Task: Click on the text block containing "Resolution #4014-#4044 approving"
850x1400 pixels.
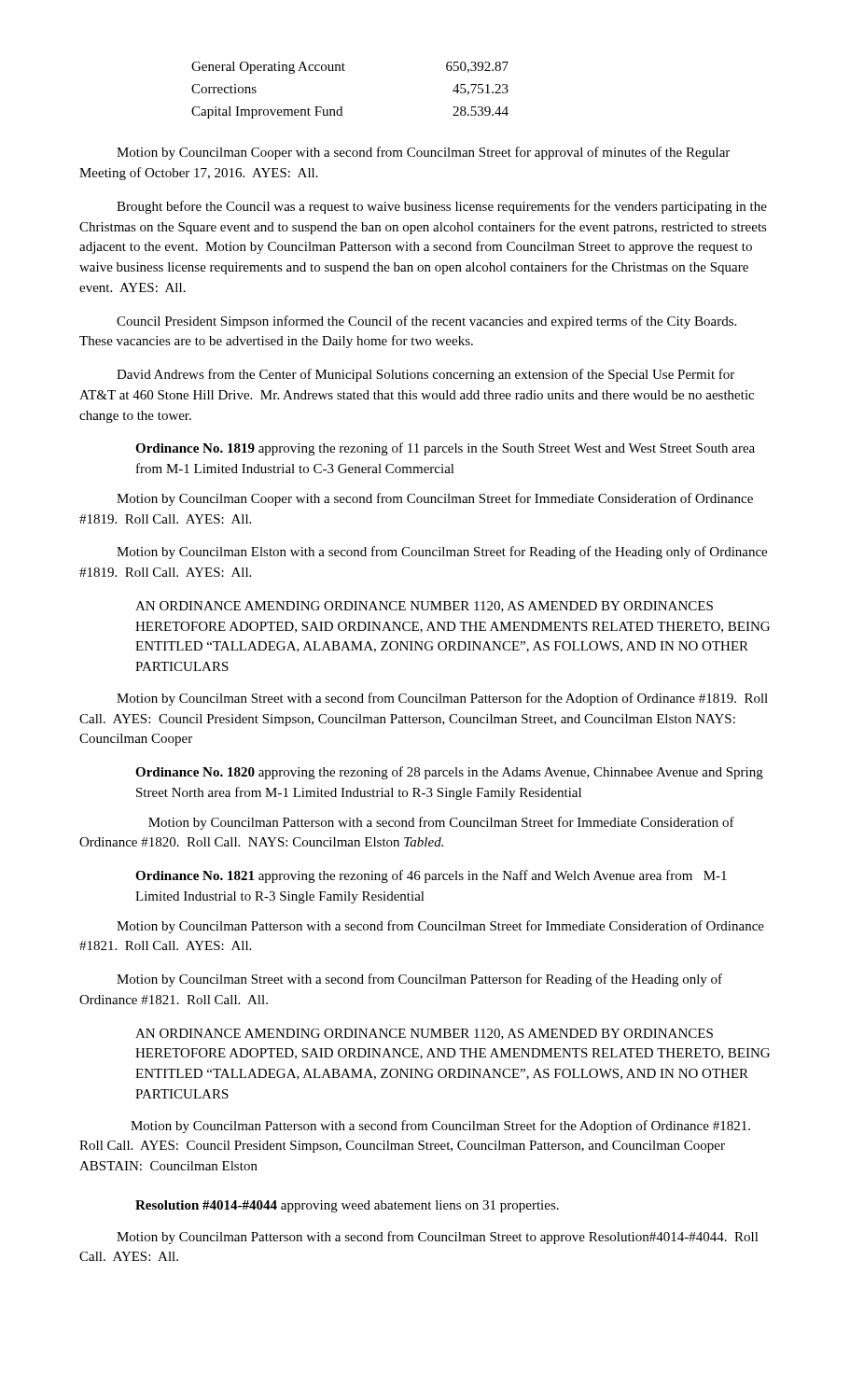Action: tap(347, 1205)
